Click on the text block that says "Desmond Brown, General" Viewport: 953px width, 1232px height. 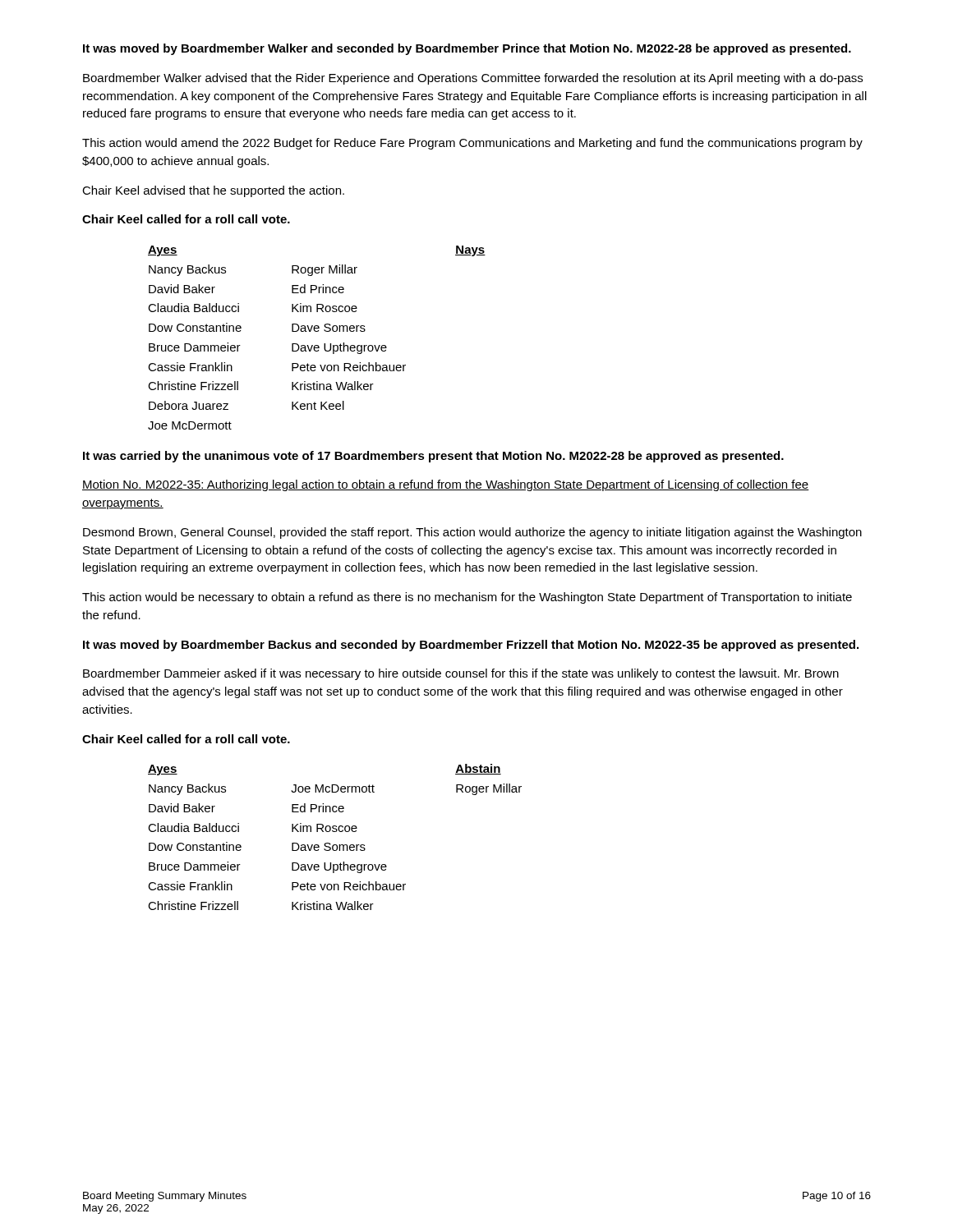click(x=472, y=549)
